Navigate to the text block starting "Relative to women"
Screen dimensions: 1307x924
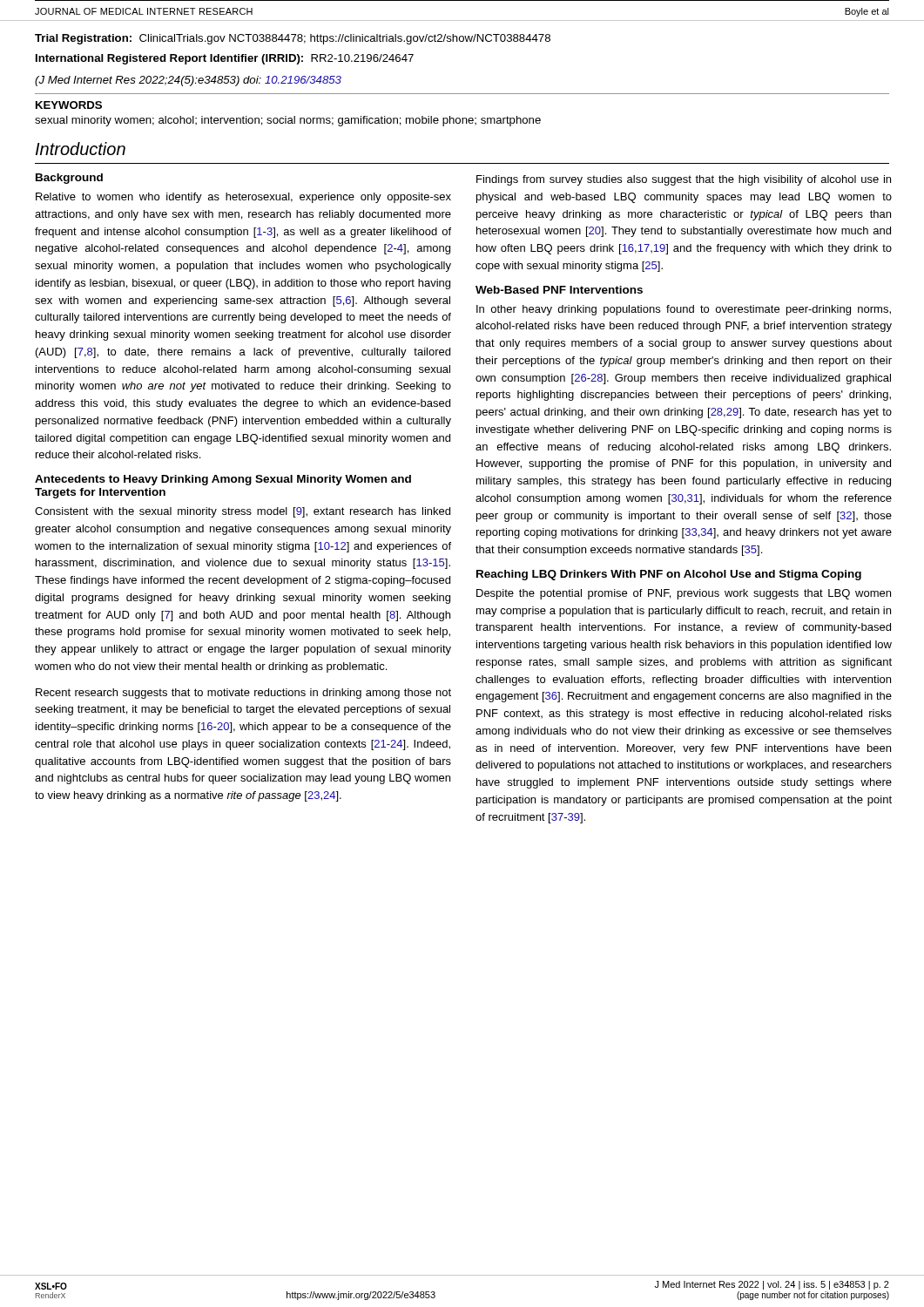(243, 326)
